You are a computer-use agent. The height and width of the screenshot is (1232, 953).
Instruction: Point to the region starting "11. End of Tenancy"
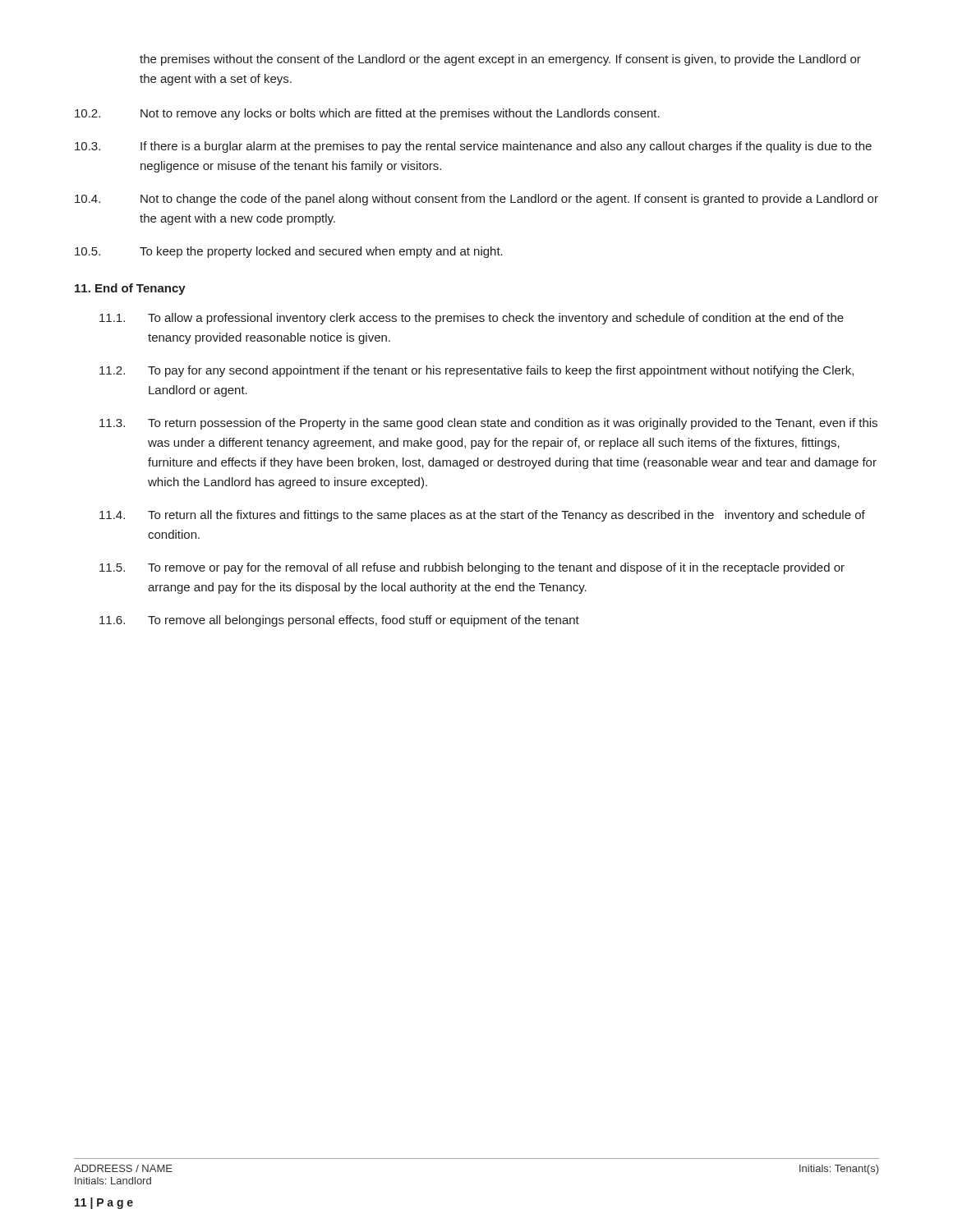coord(130,288)
